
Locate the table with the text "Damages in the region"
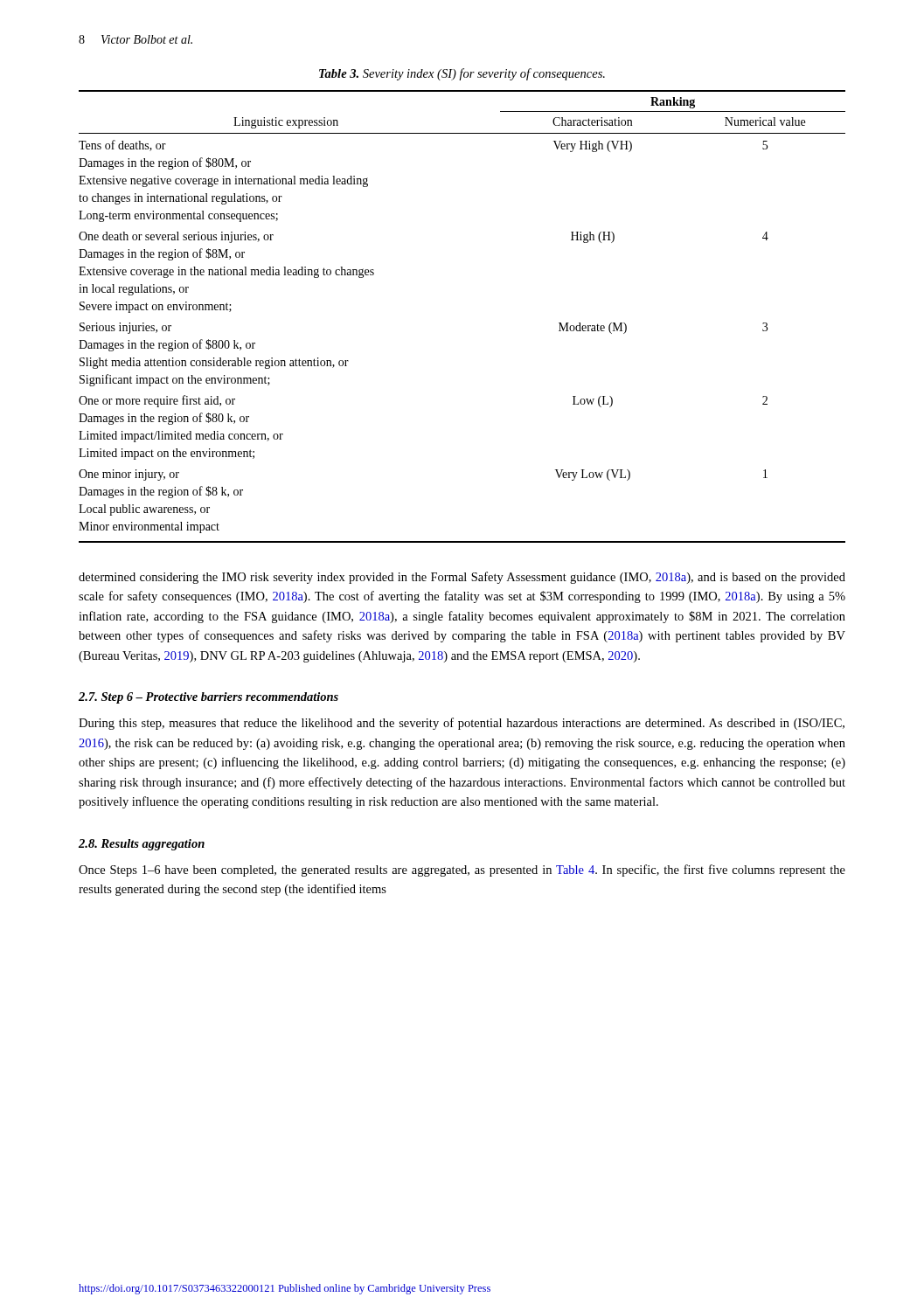click(462, 316)
